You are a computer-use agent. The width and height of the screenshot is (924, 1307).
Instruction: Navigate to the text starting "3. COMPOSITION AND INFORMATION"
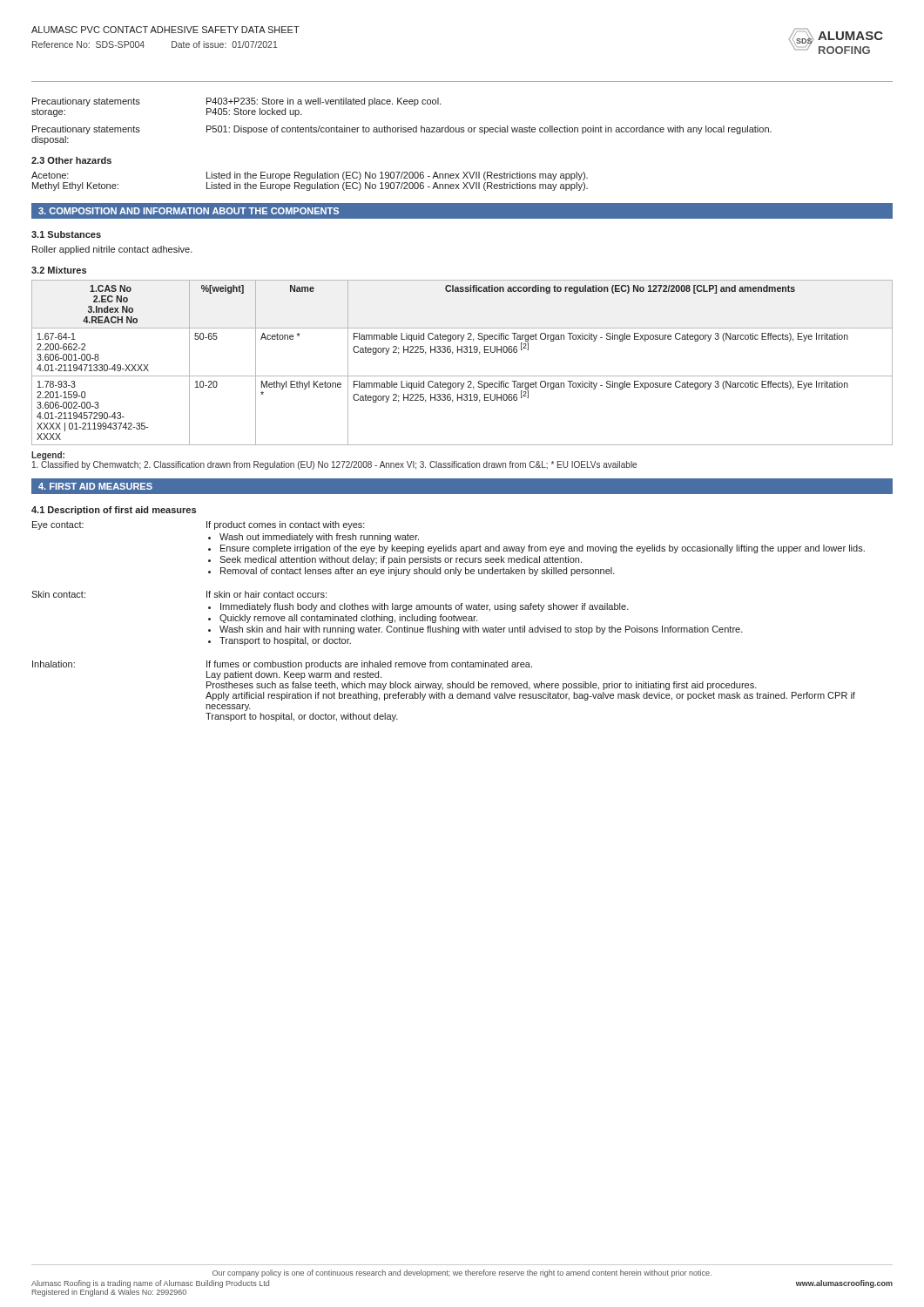(x=189, y=211)
